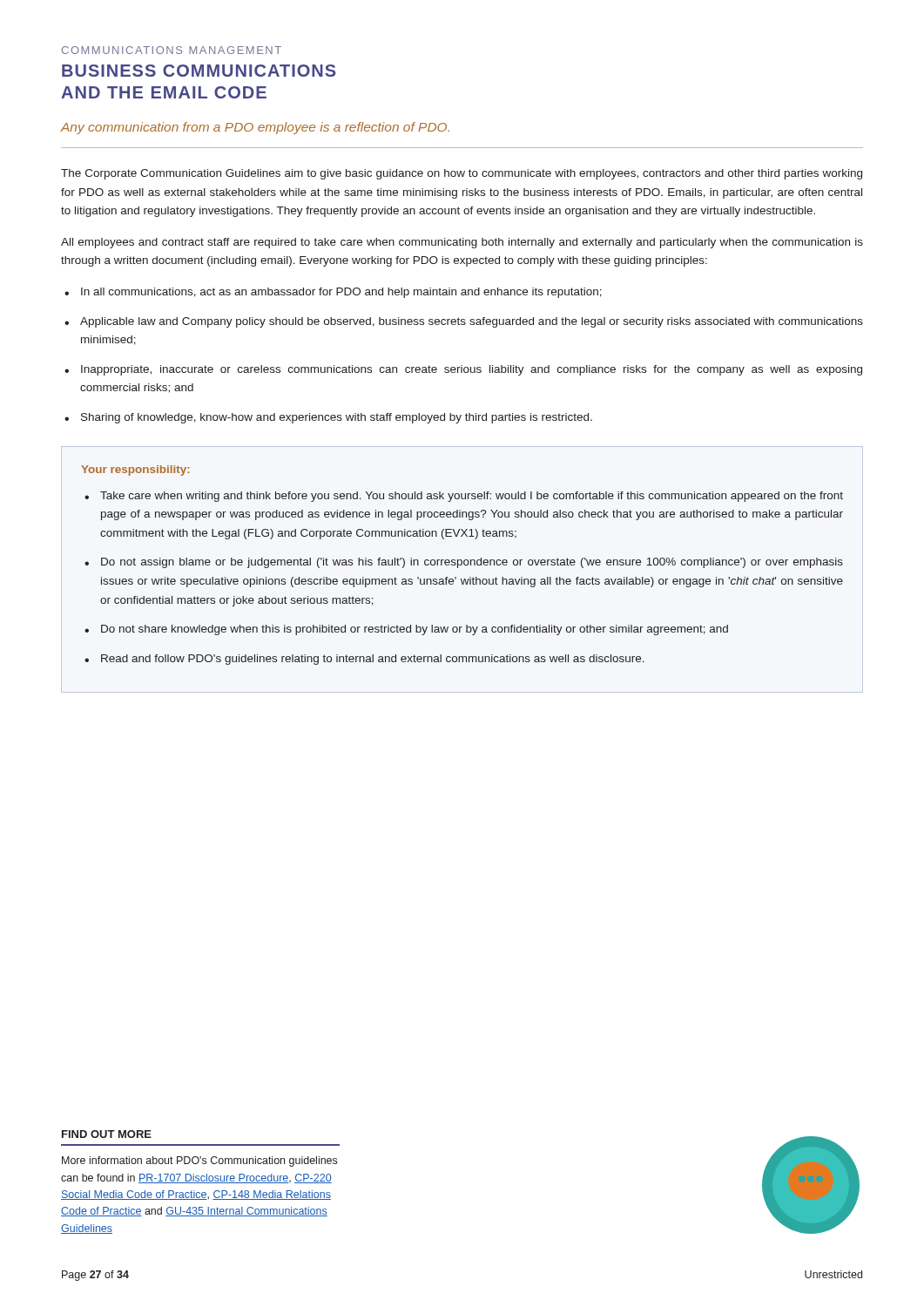The width and height of the screenshot is (924, 1307).
Task: Select the list item that reads "Inappropriate, inaccurate or"
Action: click(472, 378)
